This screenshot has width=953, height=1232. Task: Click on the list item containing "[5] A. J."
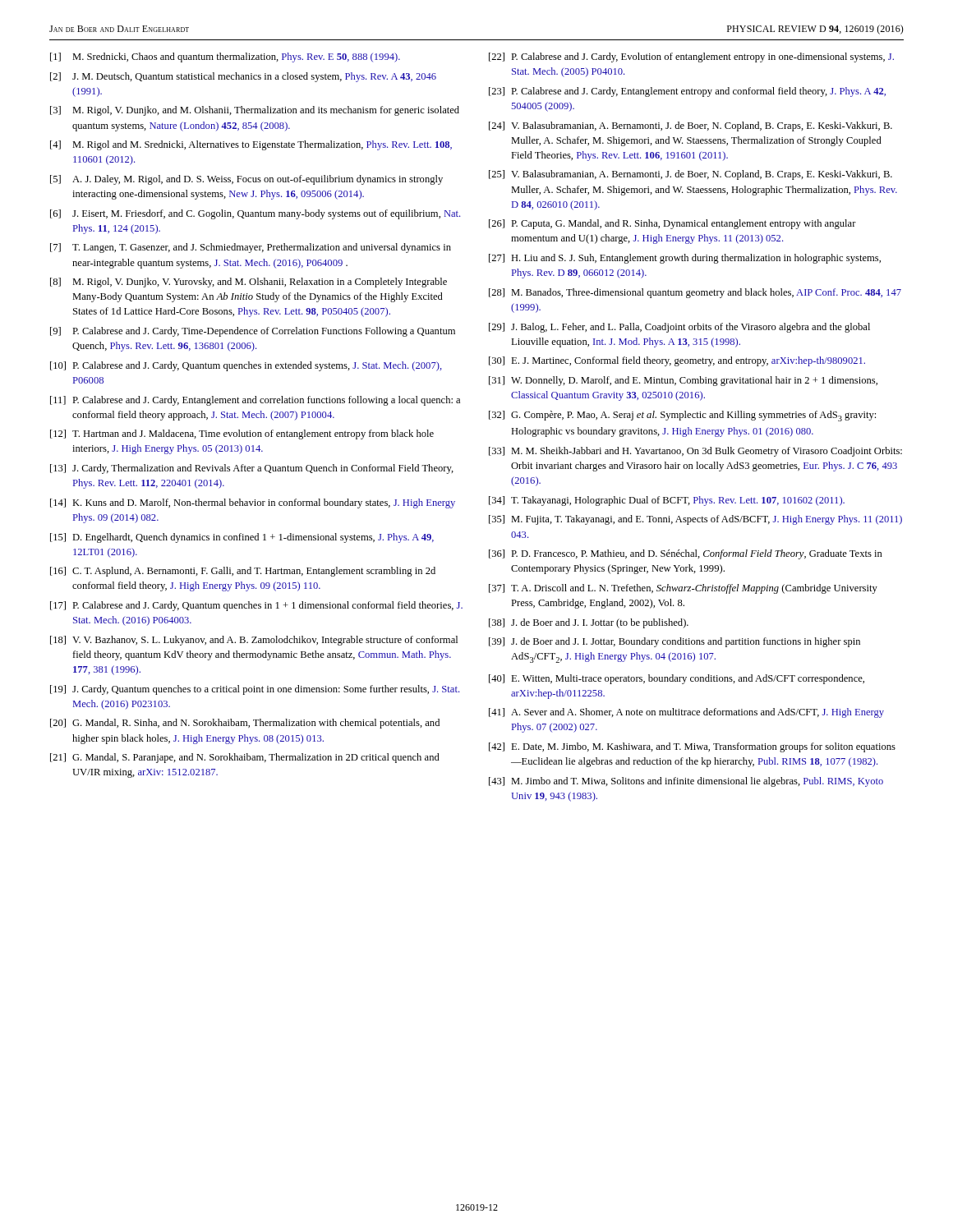pos(257,186)
